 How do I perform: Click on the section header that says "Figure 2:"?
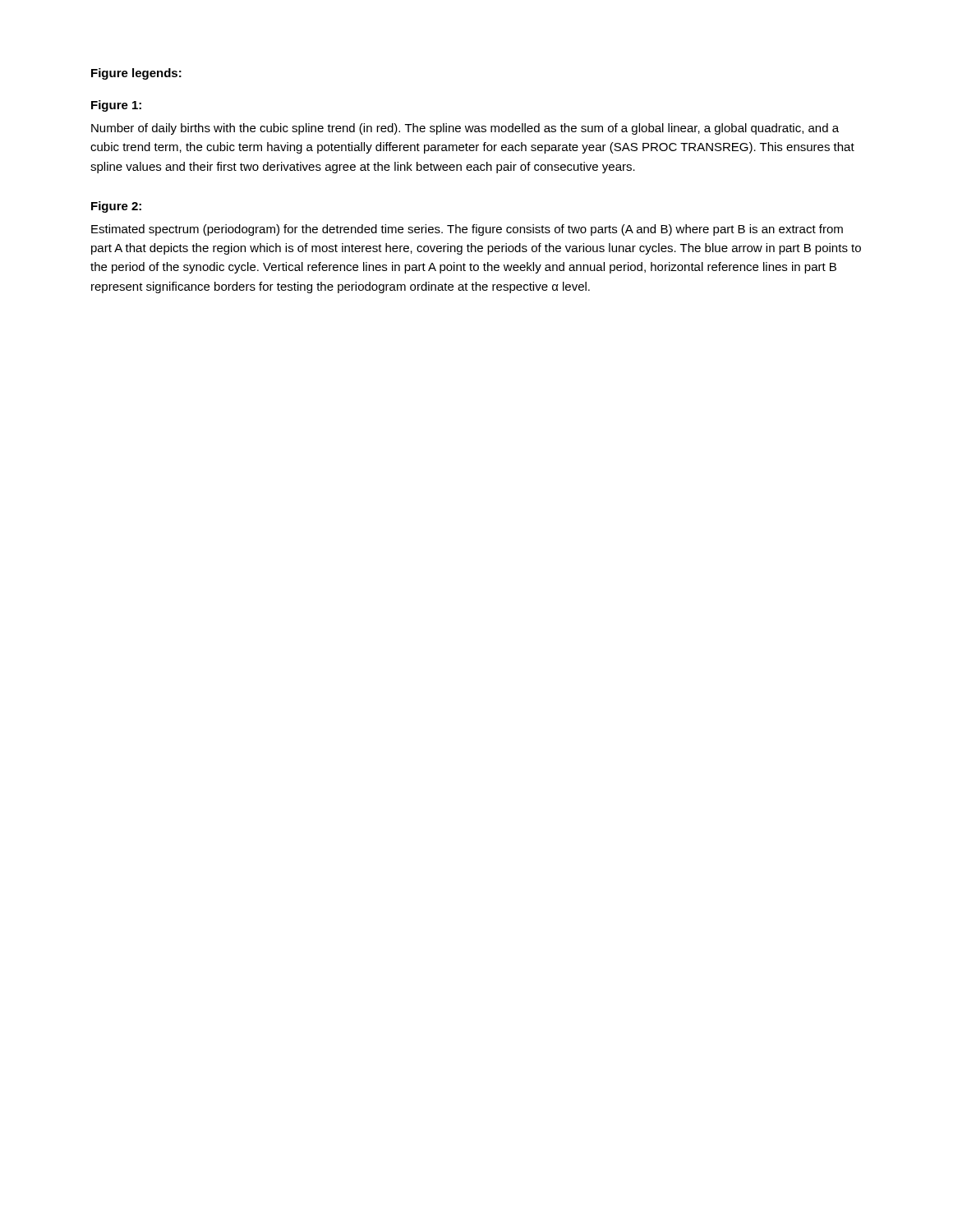click(x=116, y=206)
